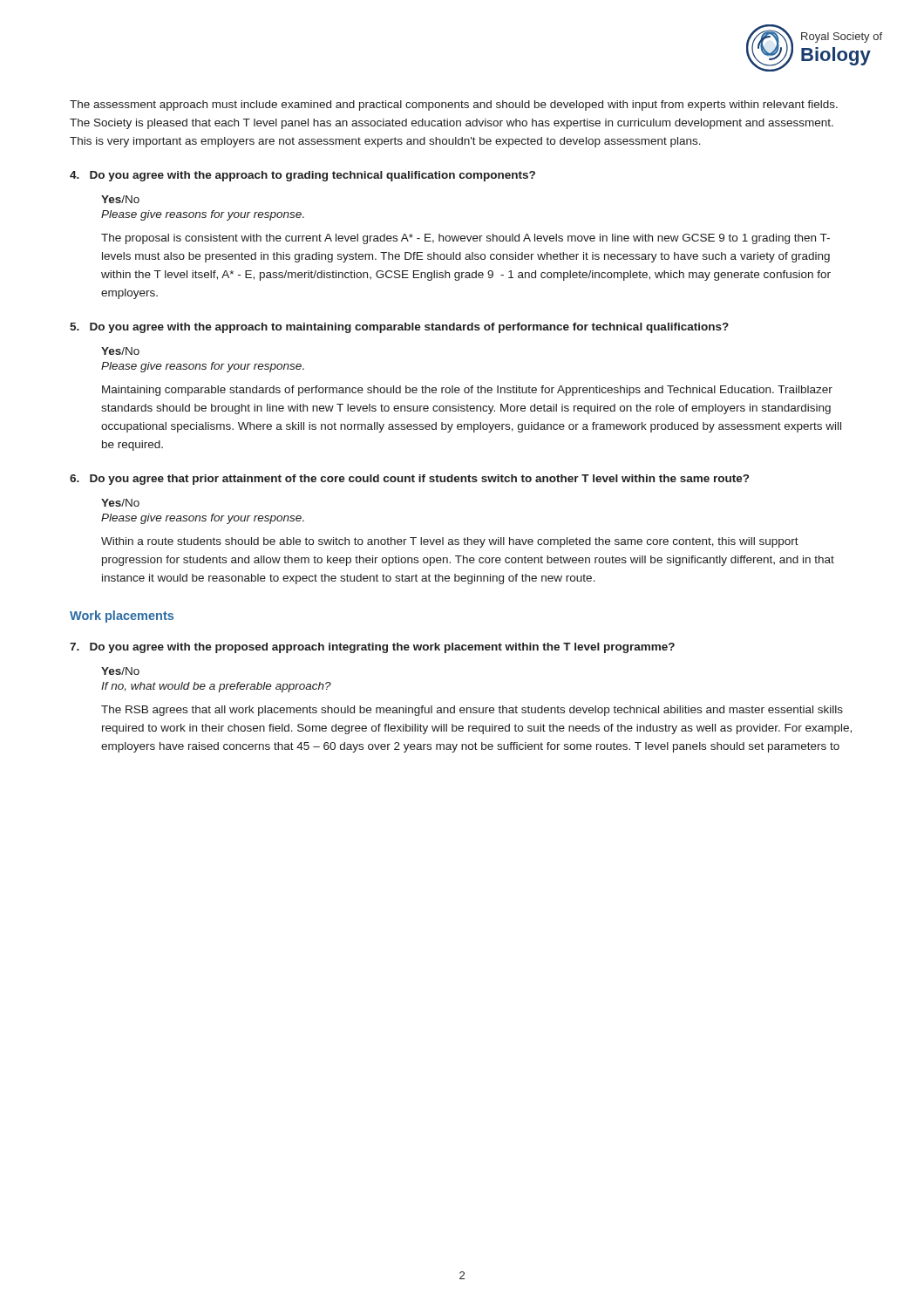Viewport: 924px width, 1308px height.
Task: Navigate to the element starting "Maintaining comparable standards of performance should be"
Action: (472, 417)
